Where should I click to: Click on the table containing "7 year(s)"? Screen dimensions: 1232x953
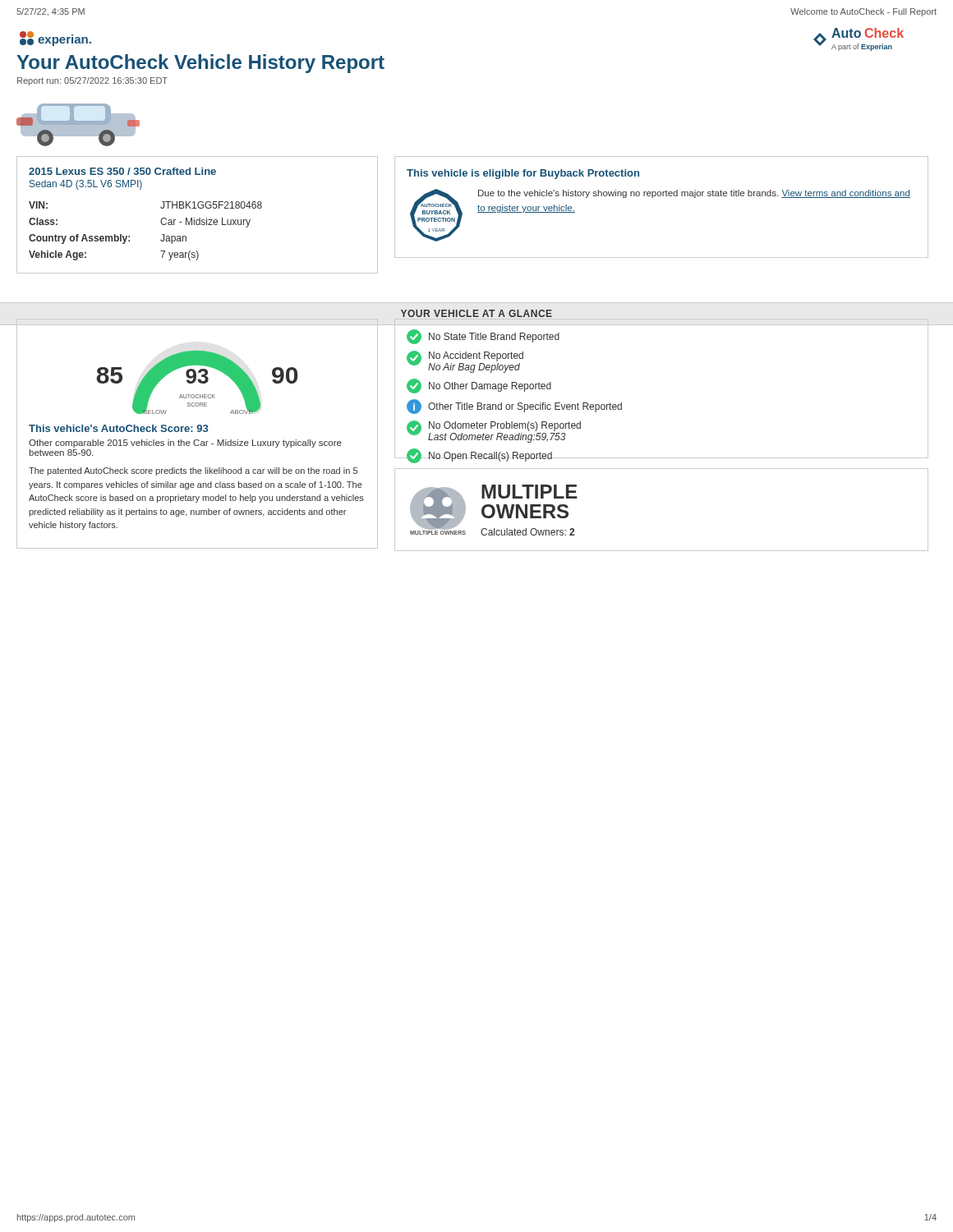tap(197, 215)
